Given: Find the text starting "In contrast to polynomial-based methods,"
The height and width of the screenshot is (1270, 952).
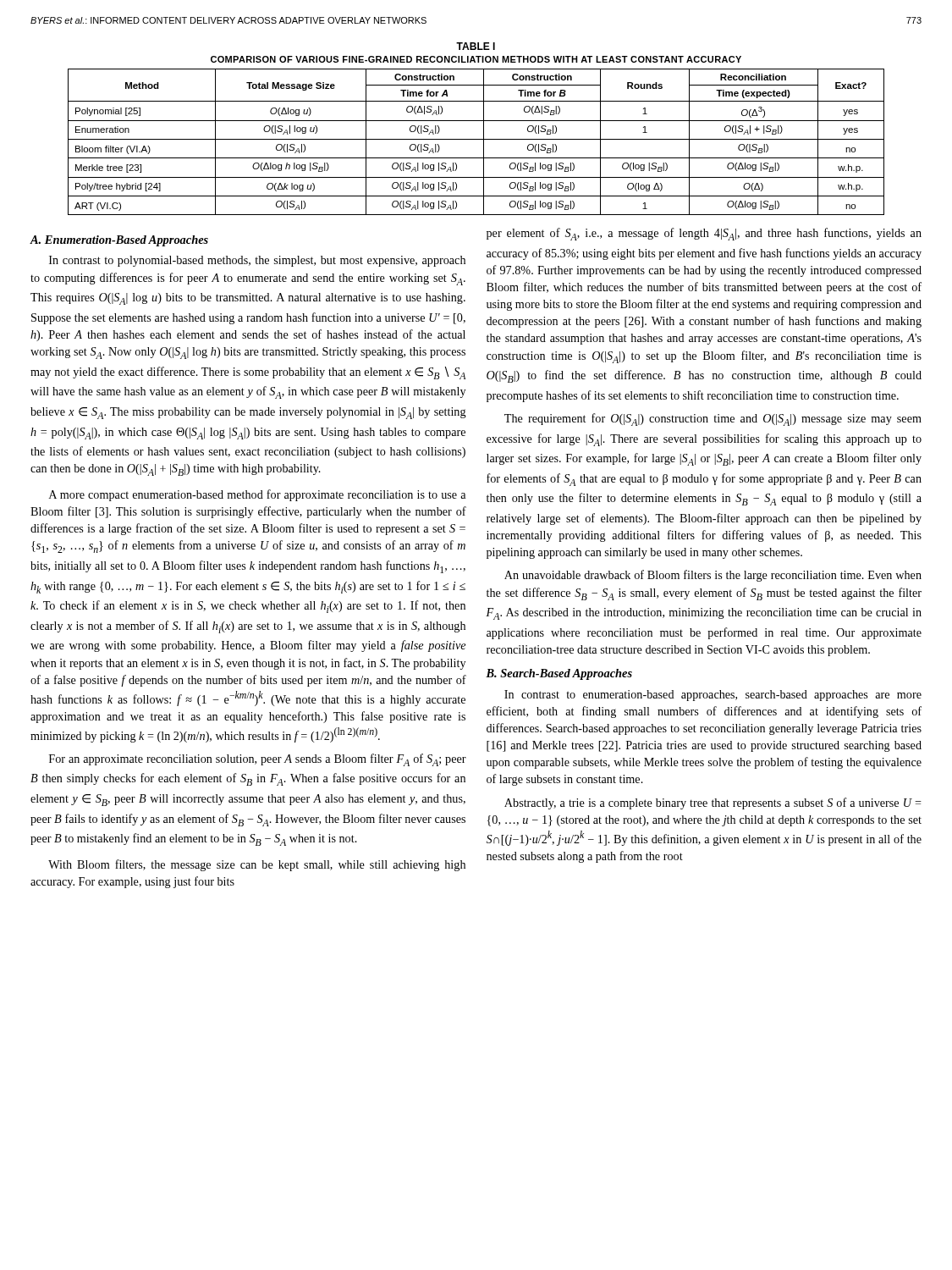Looking at the screenshot, I should click(x=248, y=571).
